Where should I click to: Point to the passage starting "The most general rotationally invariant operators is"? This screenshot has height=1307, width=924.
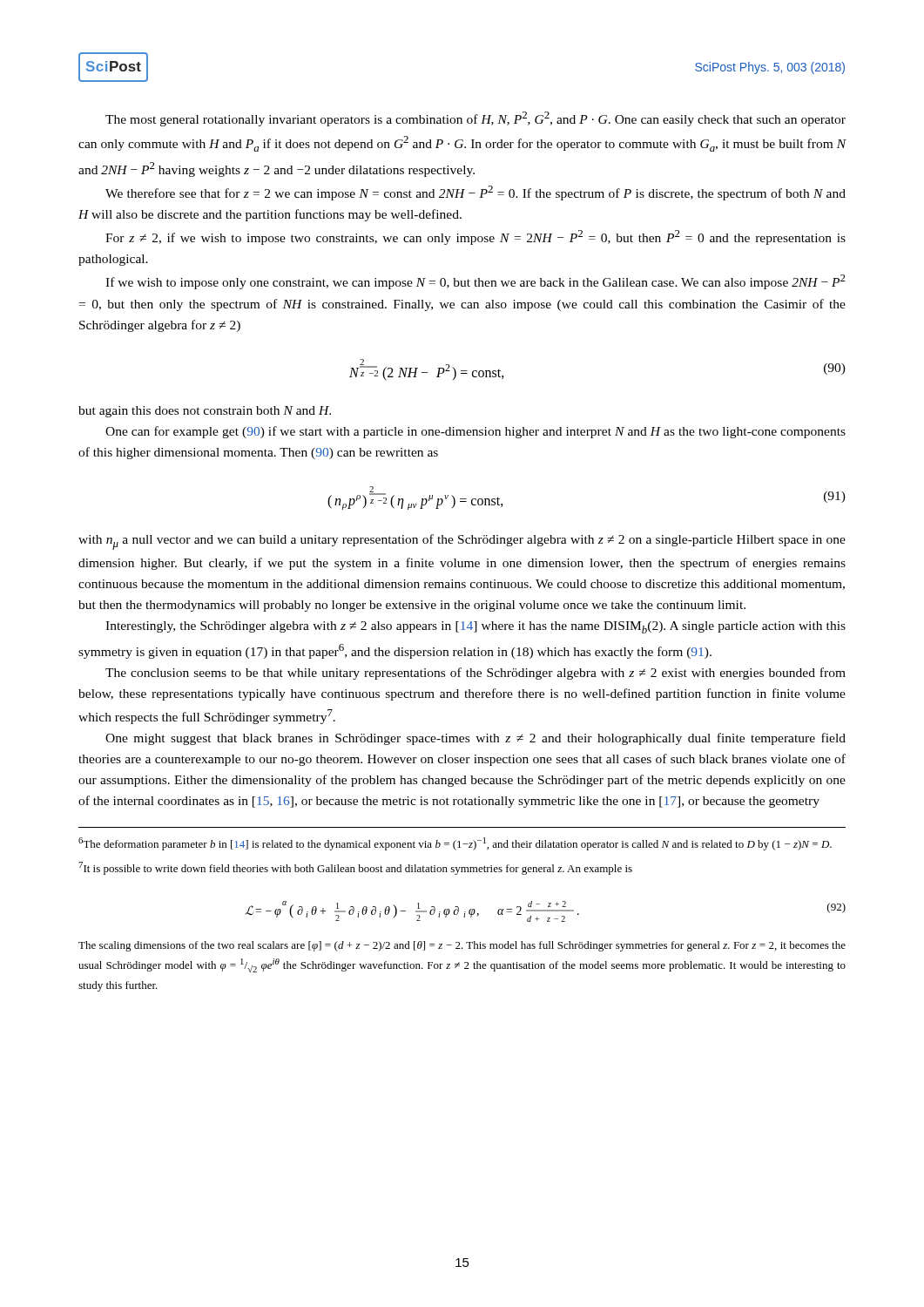pos(462,144)
